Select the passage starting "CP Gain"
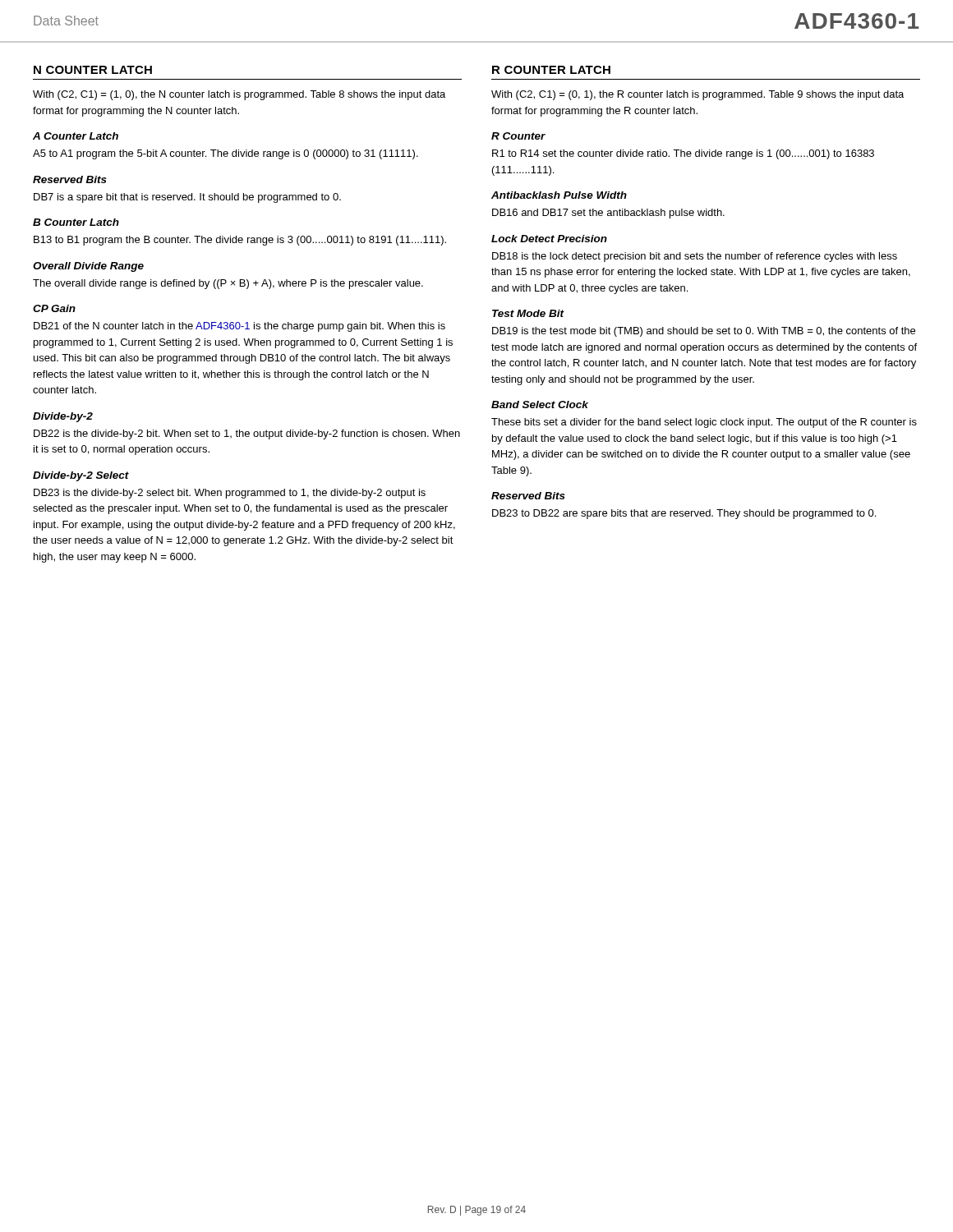 click(x=54, y=308)
